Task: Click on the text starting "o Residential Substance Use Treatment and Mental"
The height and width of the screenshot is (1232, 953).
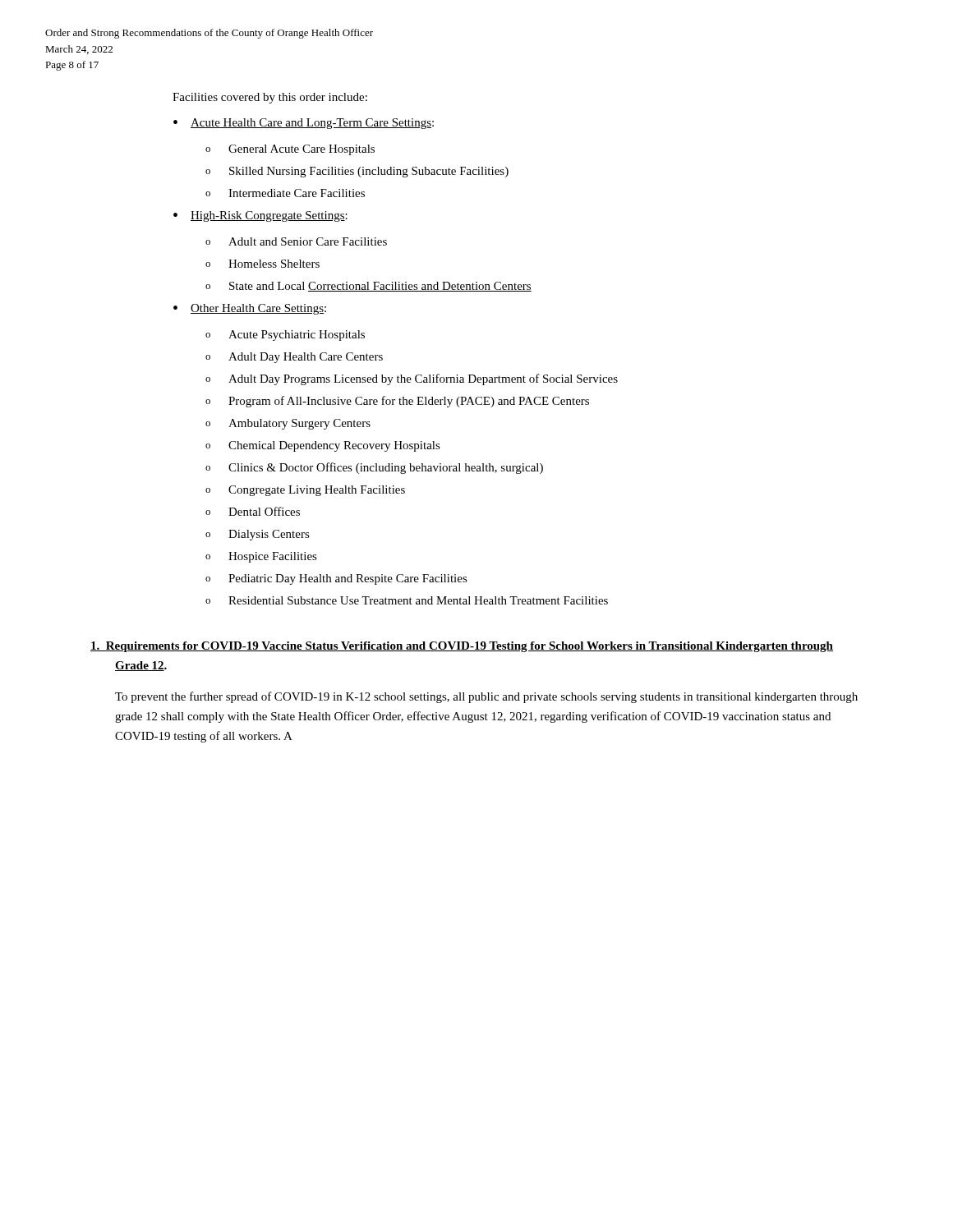Action: pos(557,601)
